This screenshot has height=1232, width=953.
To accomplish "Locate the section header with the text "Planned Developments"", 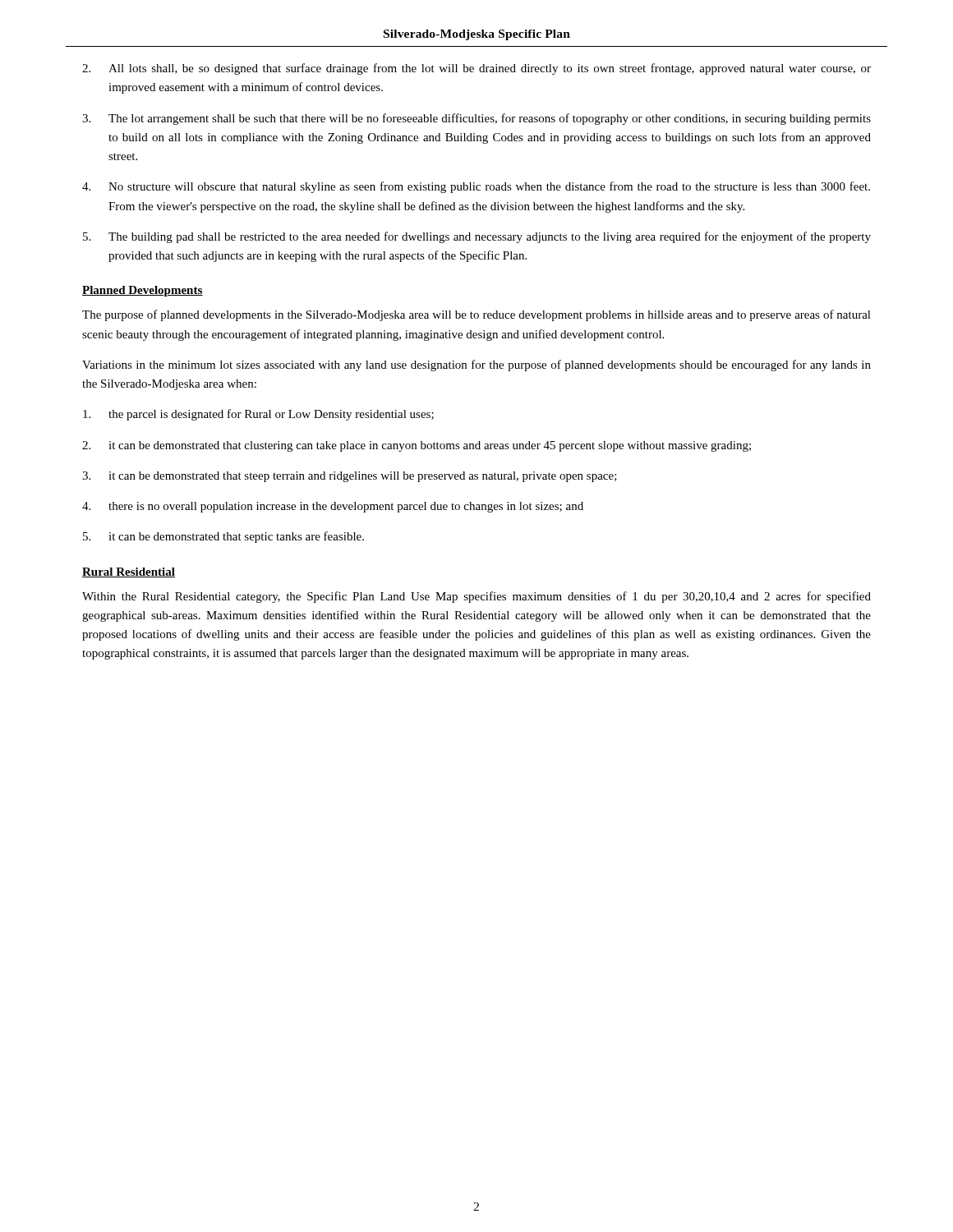I will pos(142,290).
